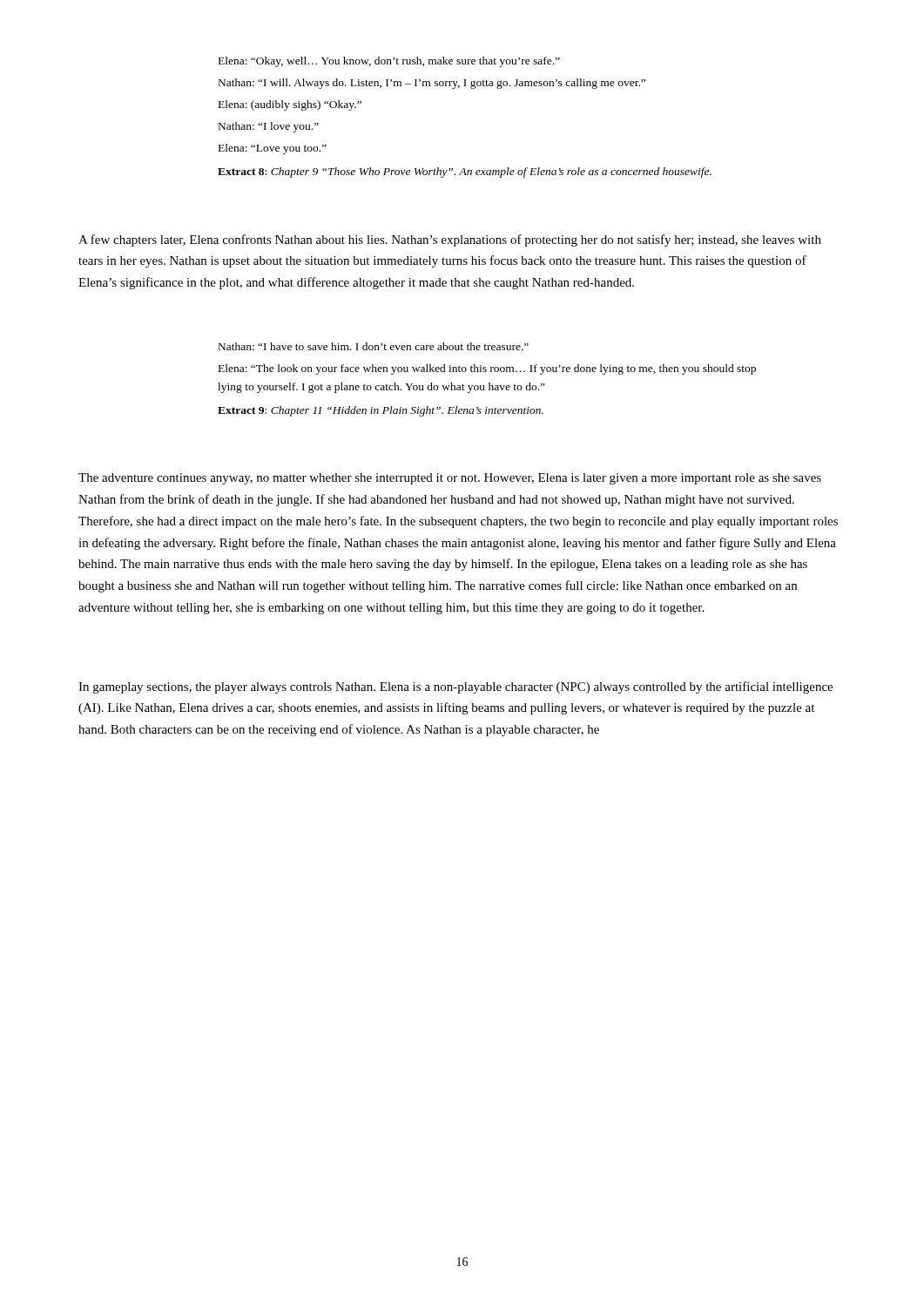Find the text containing "Elena: “Love you too.”"
The image size is (924, 1307).
[x=273, y=149]
